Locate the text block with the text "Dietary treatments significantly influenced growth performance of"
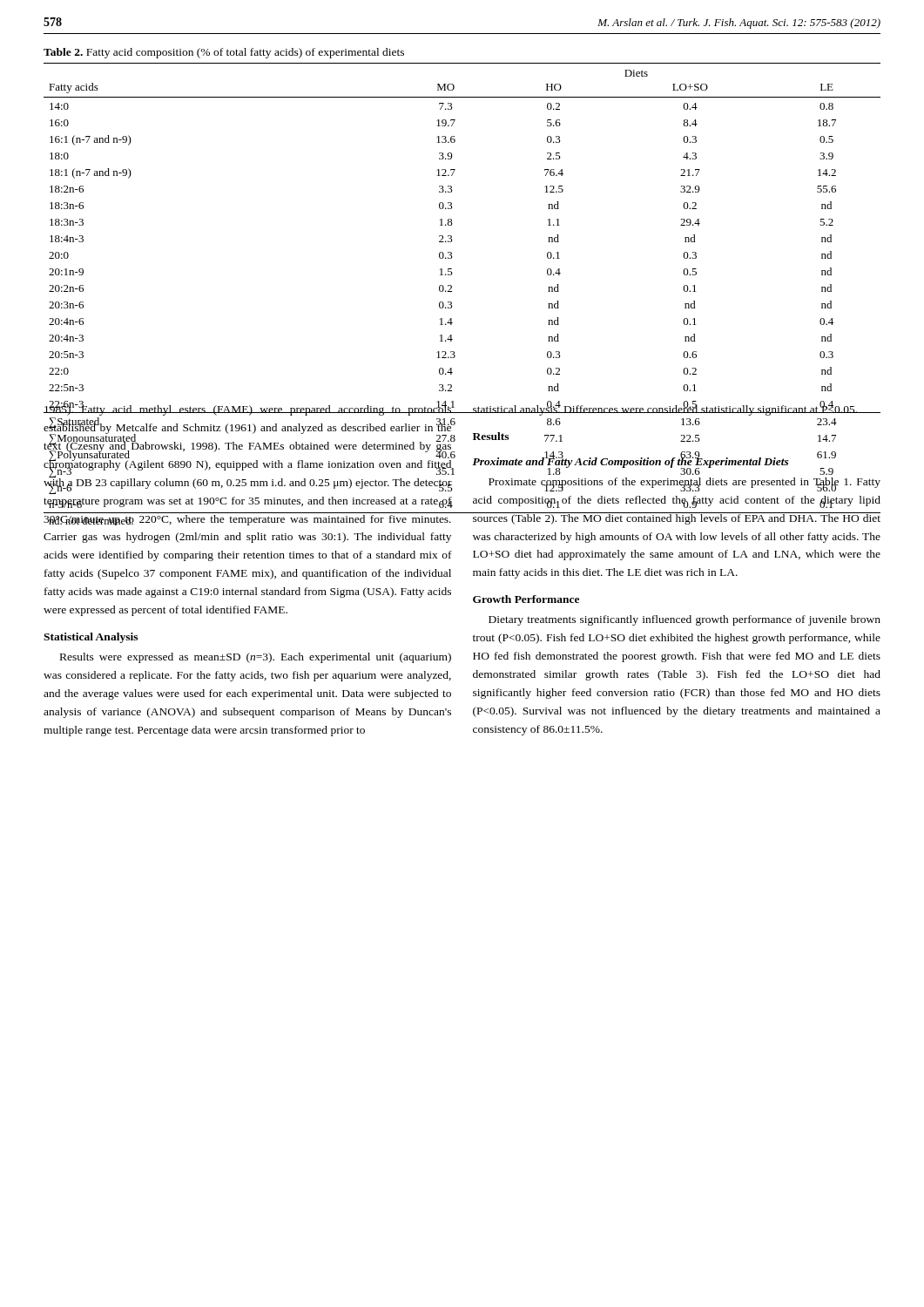Viewport: 924px width, 1307px height. 676,675
